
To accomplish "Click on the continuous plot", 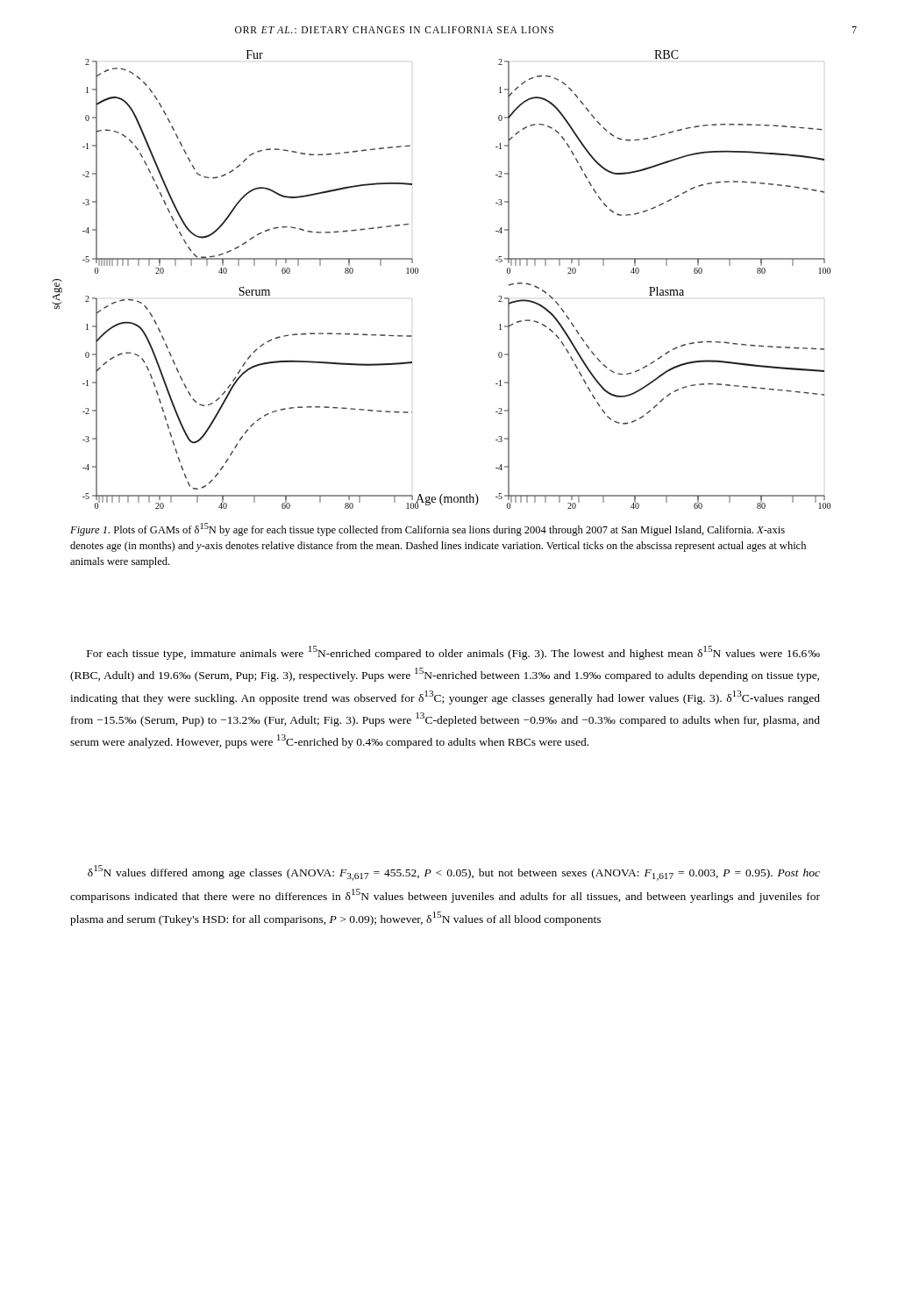I will [x=447, y=279].
